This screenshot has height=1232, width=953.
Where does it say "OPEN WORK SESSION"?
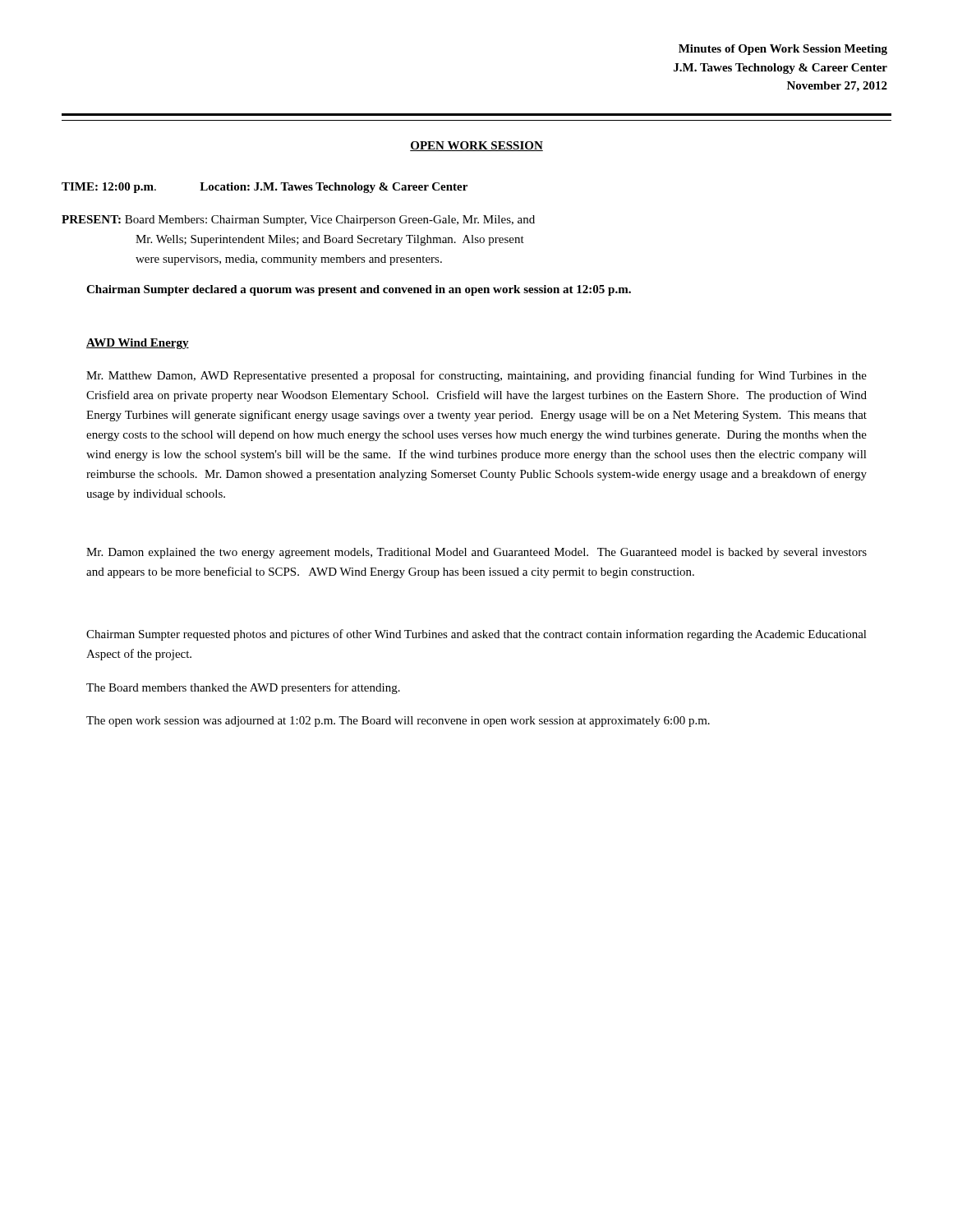tap(476, 145)
